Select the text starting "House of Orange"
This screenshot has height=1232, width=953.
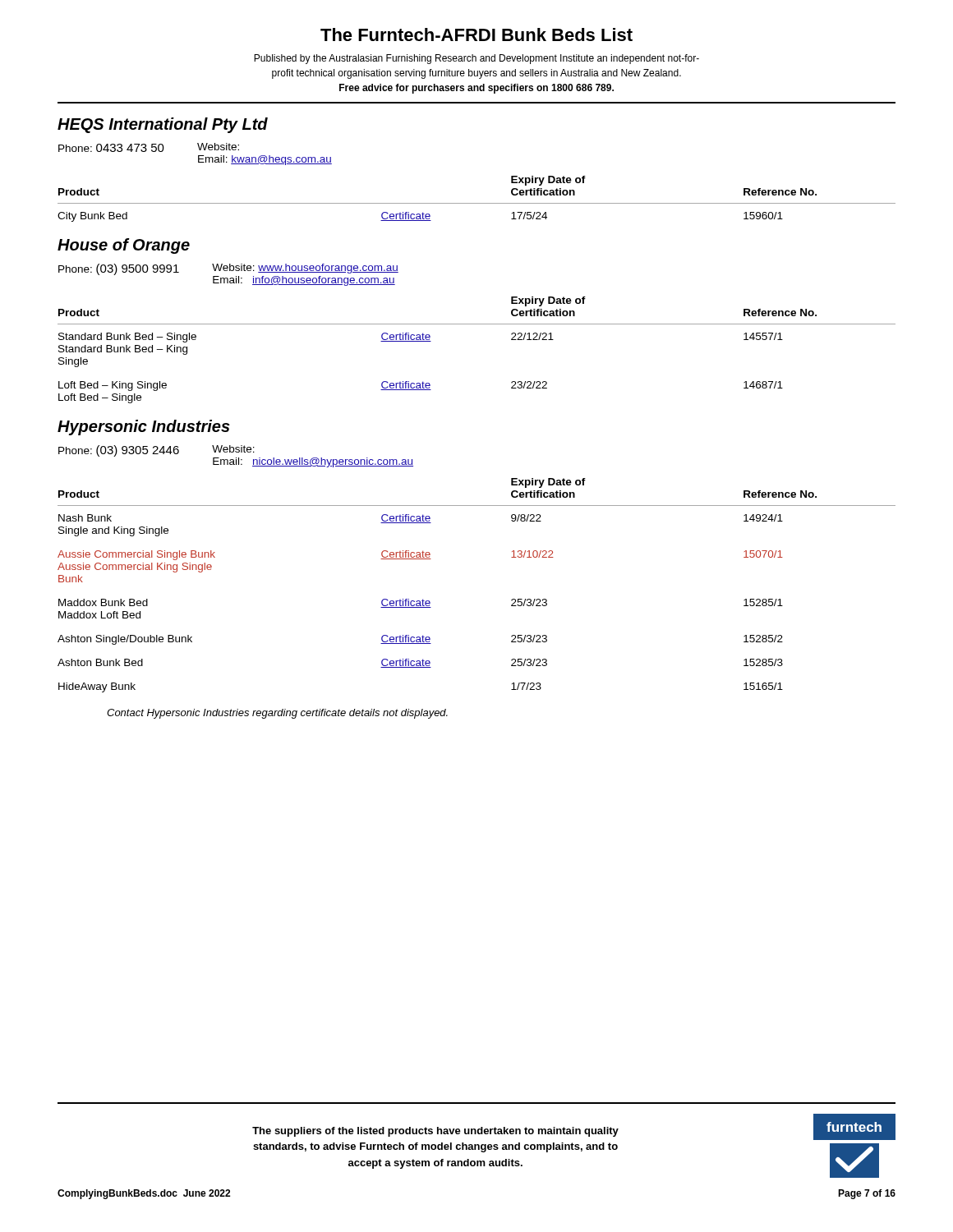[124, 245]
